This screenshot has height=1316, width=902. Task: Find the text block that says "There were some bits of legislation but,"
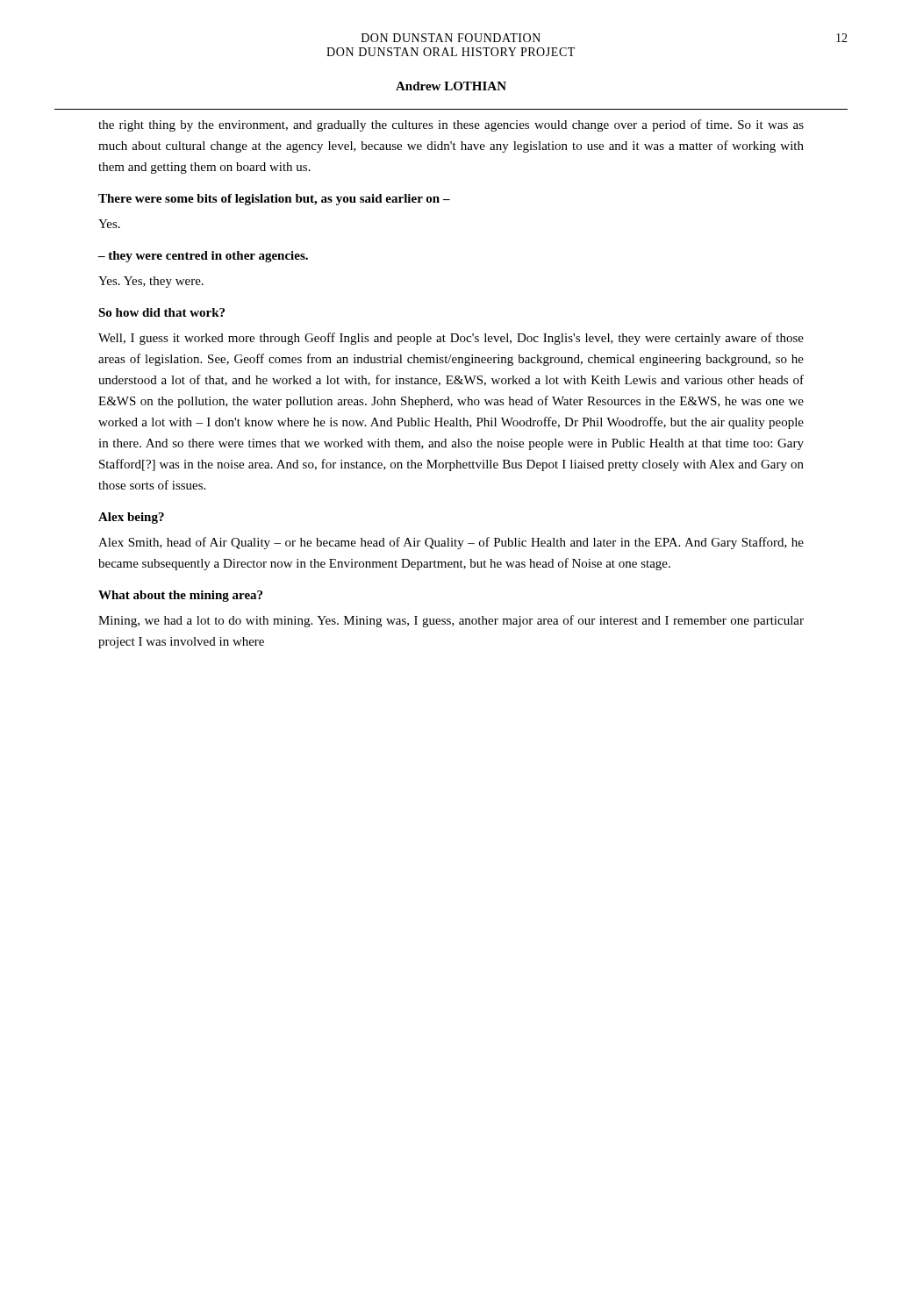tap(274, 198)
